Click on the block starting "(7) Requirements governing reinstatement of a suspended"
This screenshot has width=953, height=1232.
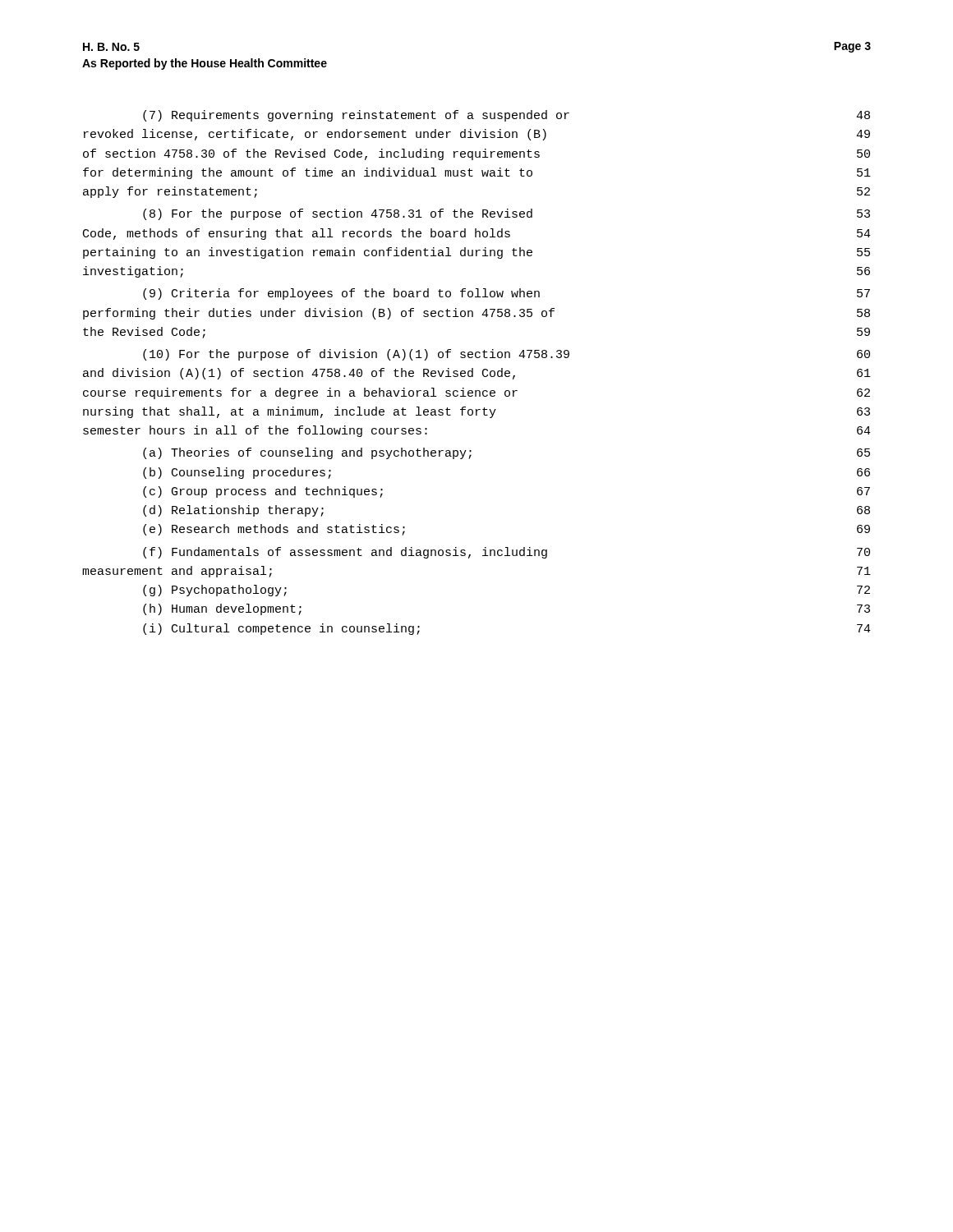[x=476, y=155]
